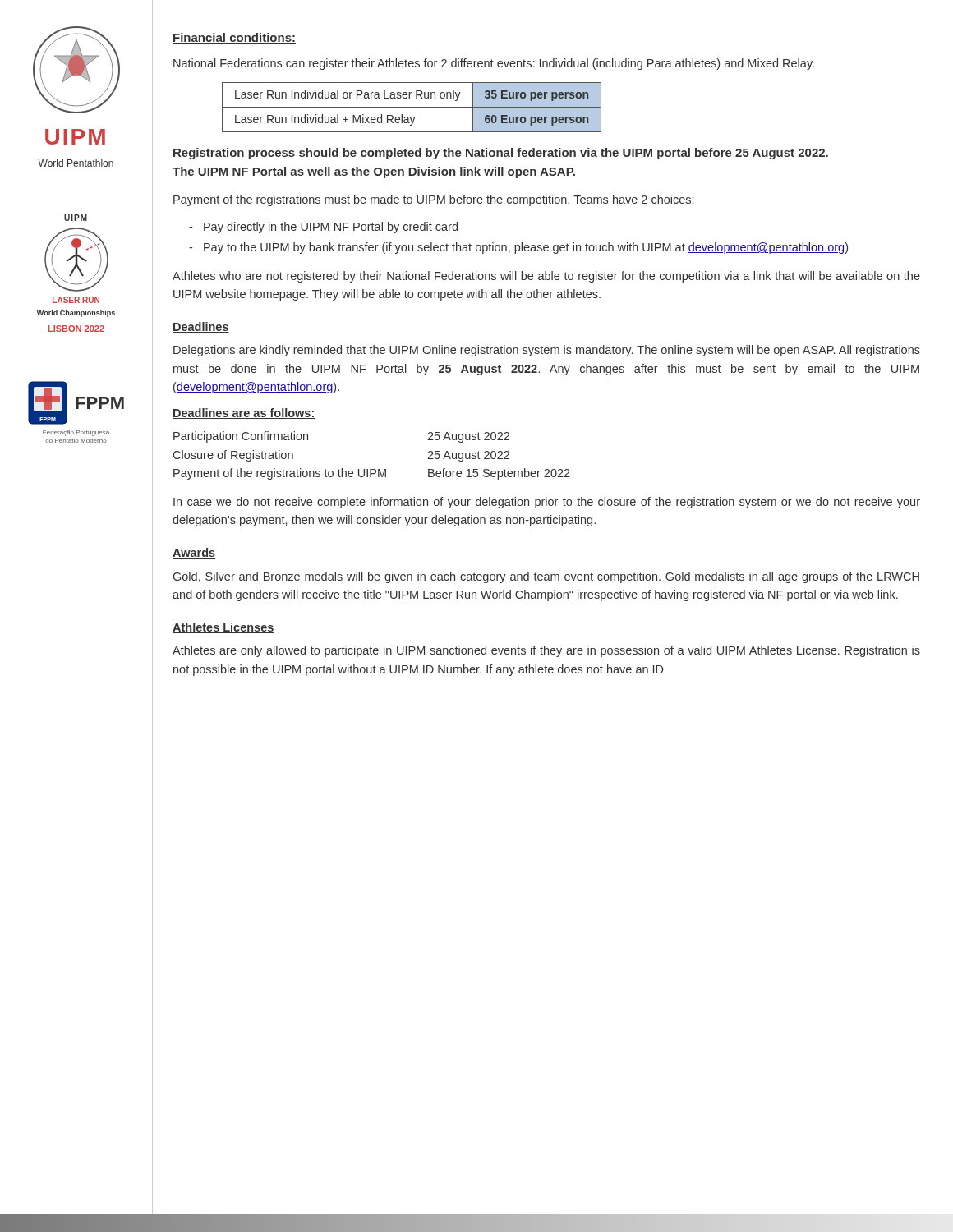The height and width of the screenshot is (1232, 953).
Task: Find the block starting "Gold, Silver and Bronze medals"
Action: tap(546, 585)
